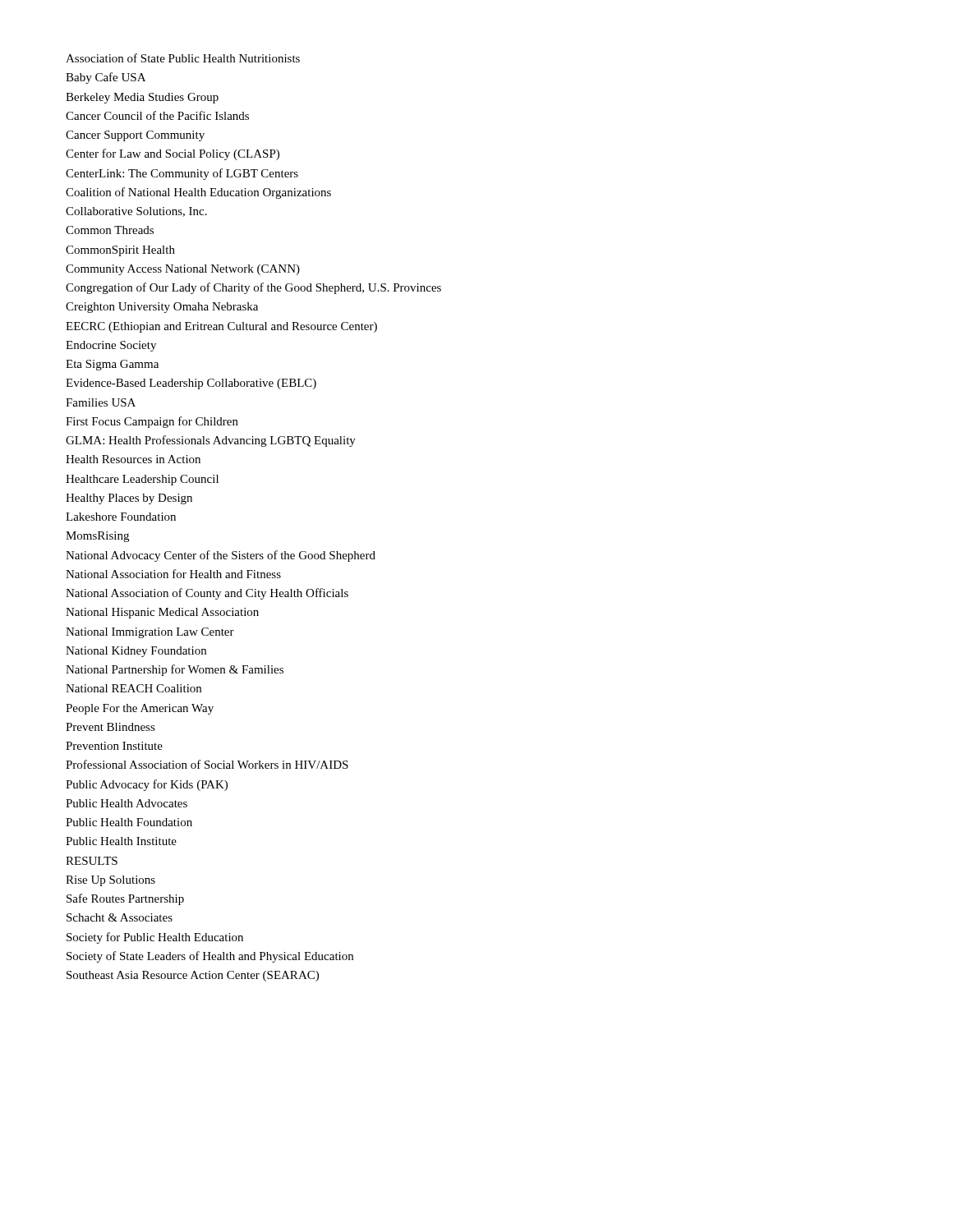
Task: Locate the list item that reads "National Advocacy Center of the Sisters of the"
Action: pyautogui.click(x=221, y=556)
